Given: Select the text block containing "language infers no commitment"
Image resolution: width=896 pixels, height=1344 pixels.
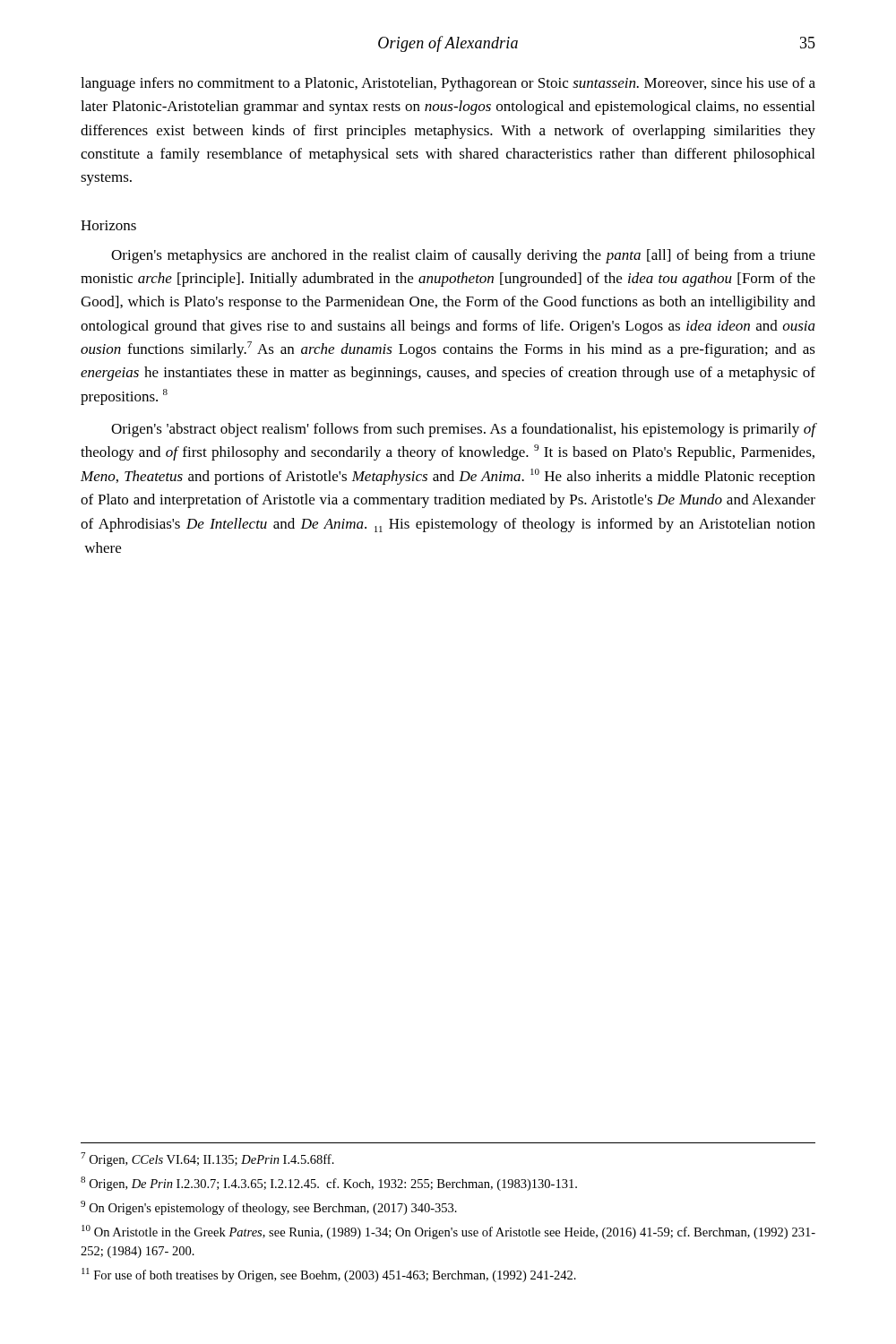Looking at the screenshot, I should pyautogui.click(x=448, y=130).
